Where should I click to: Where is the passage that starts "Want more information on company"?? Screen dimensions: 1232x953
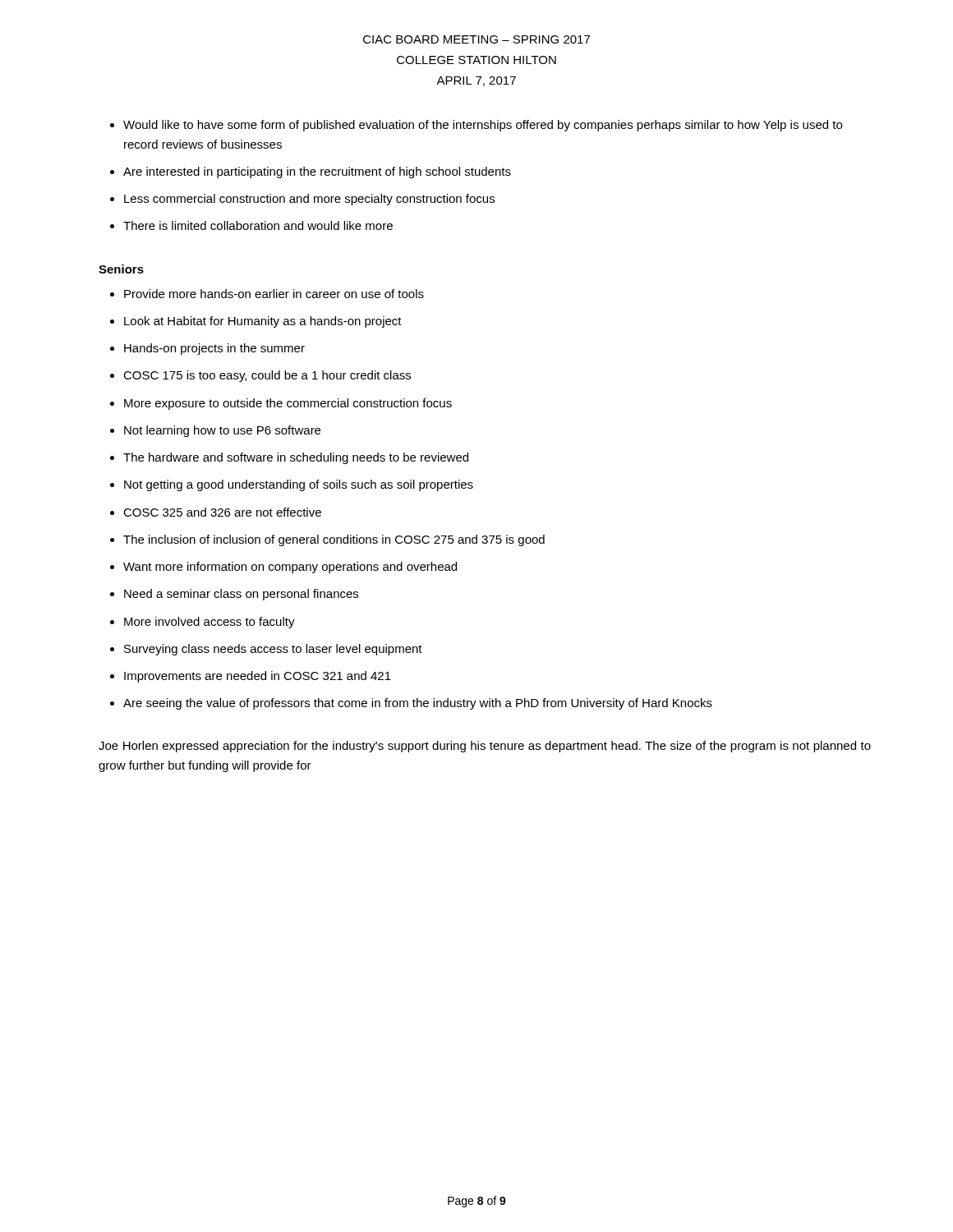click(x=290, y=566)
